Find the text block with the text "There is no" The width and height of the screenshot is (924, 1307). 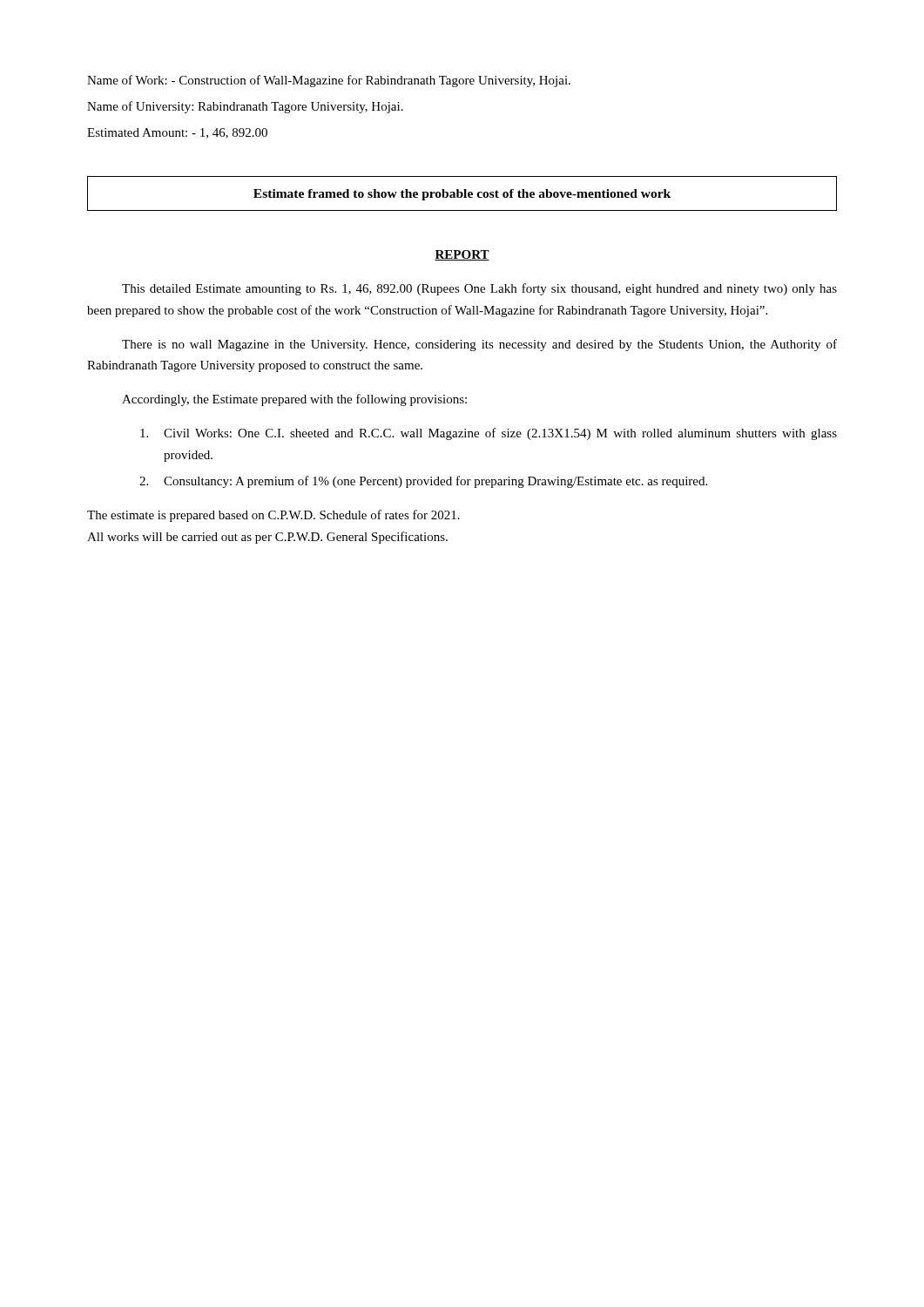[x=462, y=355]
